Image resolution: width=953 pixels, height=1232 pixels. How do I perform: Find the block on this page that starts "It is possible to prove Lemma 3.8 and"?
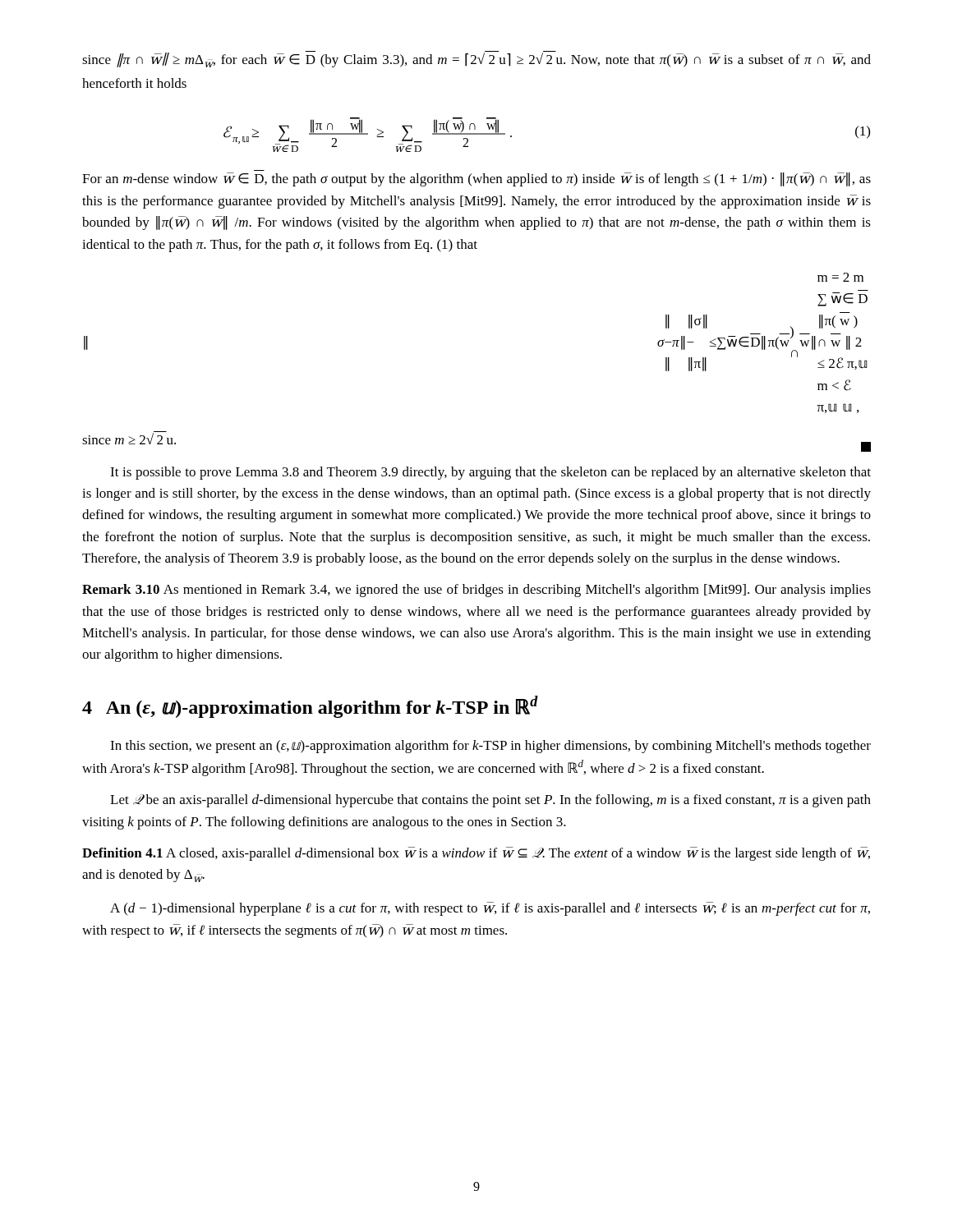pos(476,515)
